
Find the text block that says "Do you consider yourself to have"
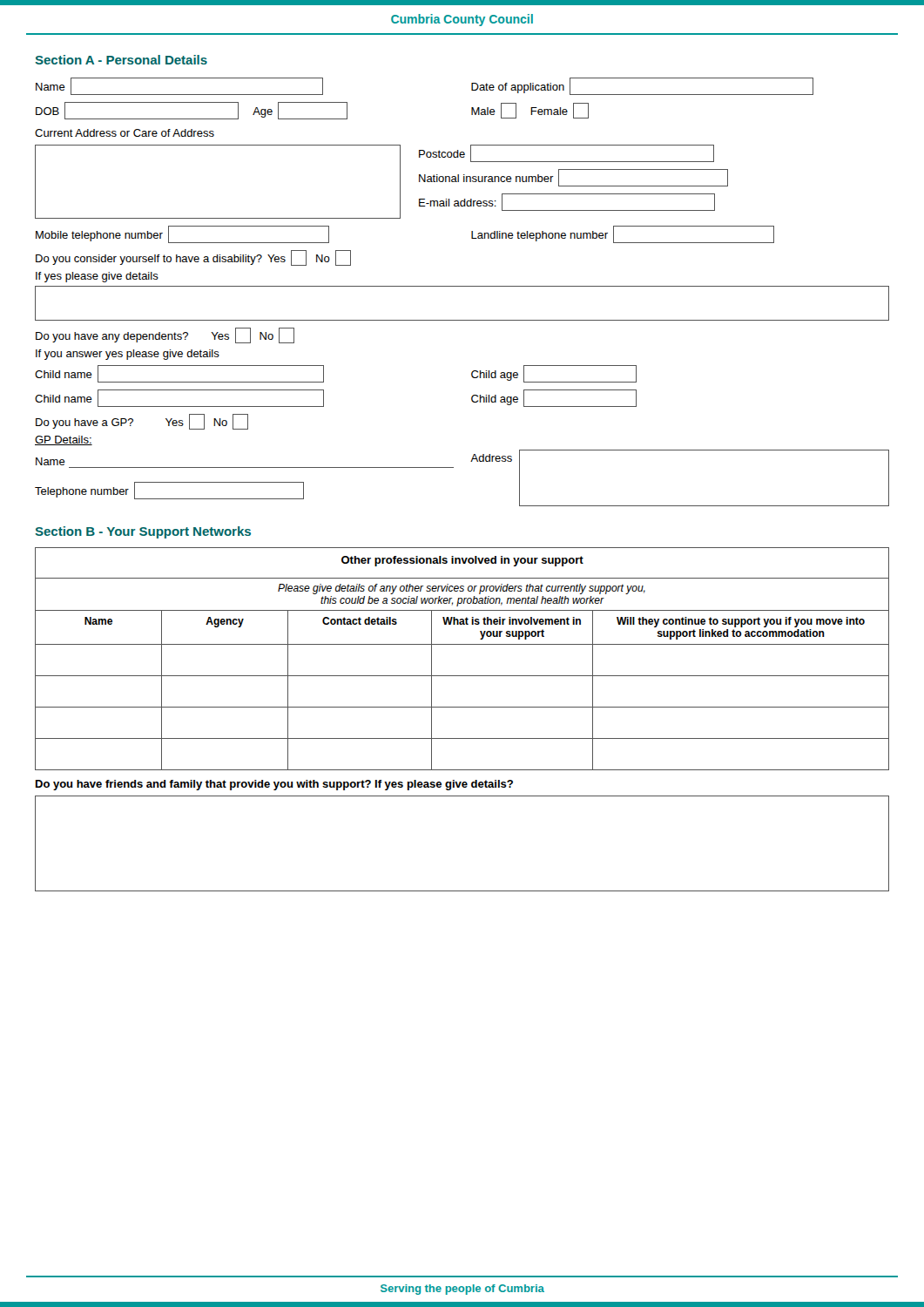193,258
